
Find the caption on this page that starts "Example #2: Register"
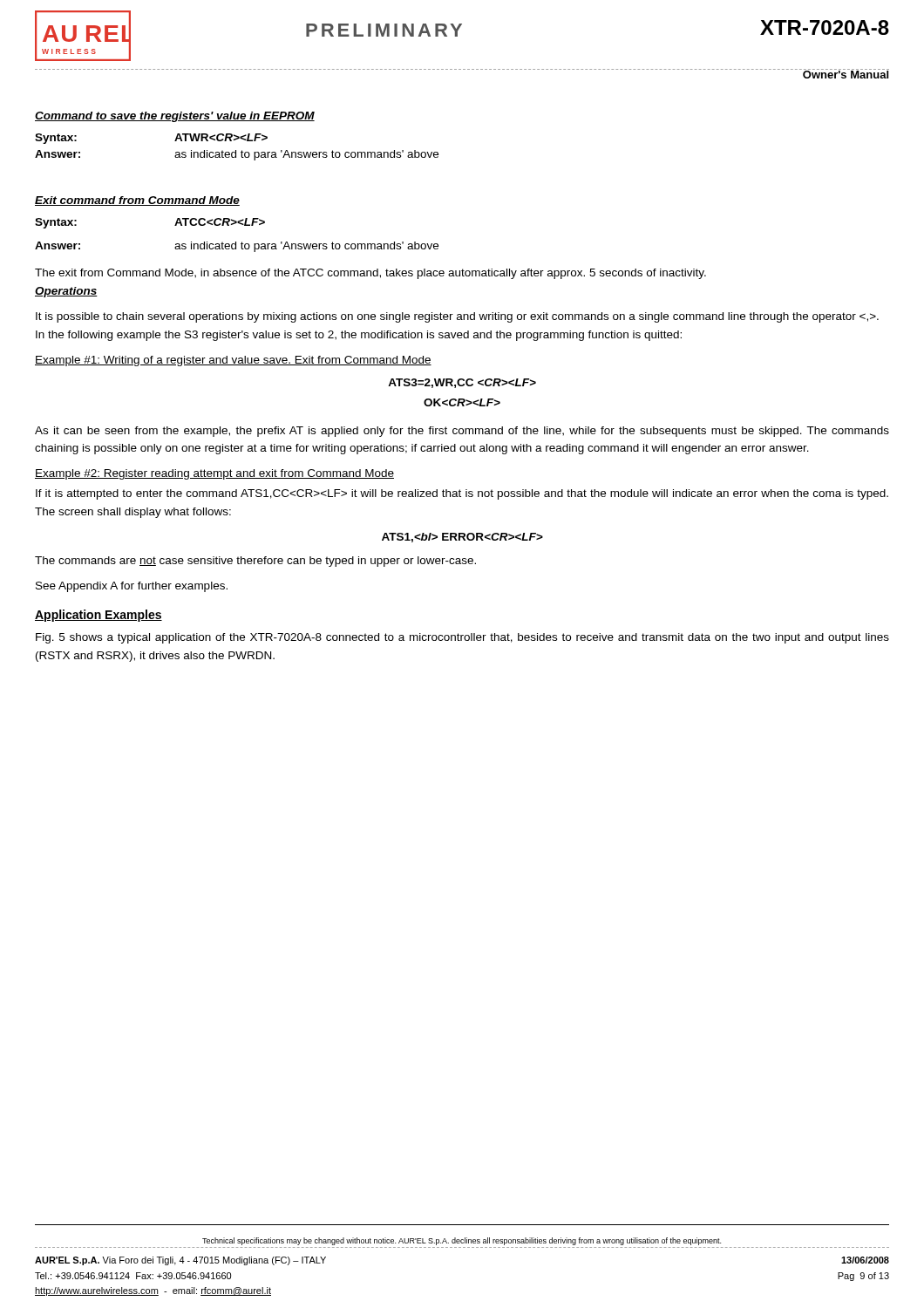[x=214, y=474]
